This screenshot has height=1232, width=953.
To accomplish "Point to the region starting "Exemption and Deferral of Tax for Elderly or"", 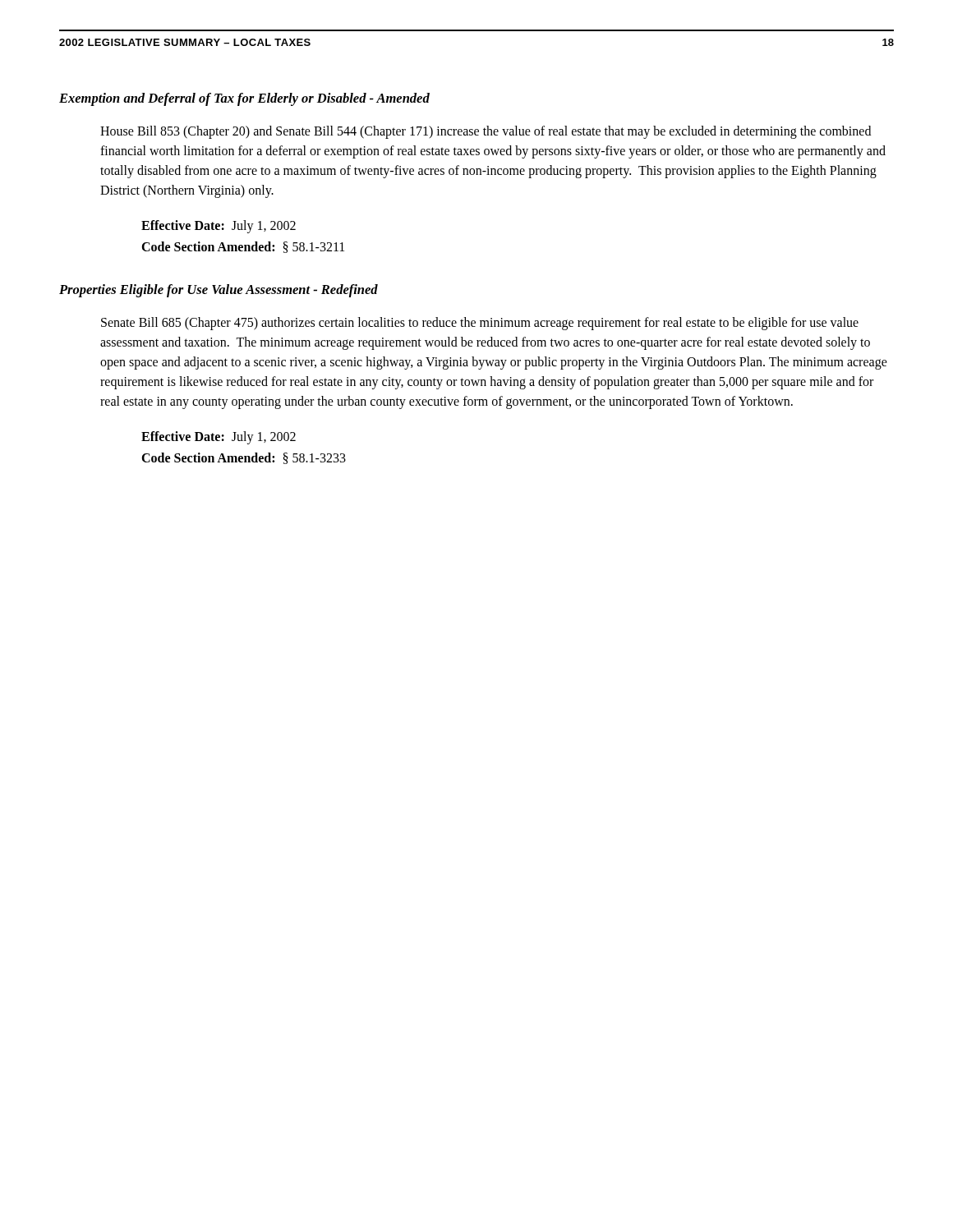I will (244, 98).
